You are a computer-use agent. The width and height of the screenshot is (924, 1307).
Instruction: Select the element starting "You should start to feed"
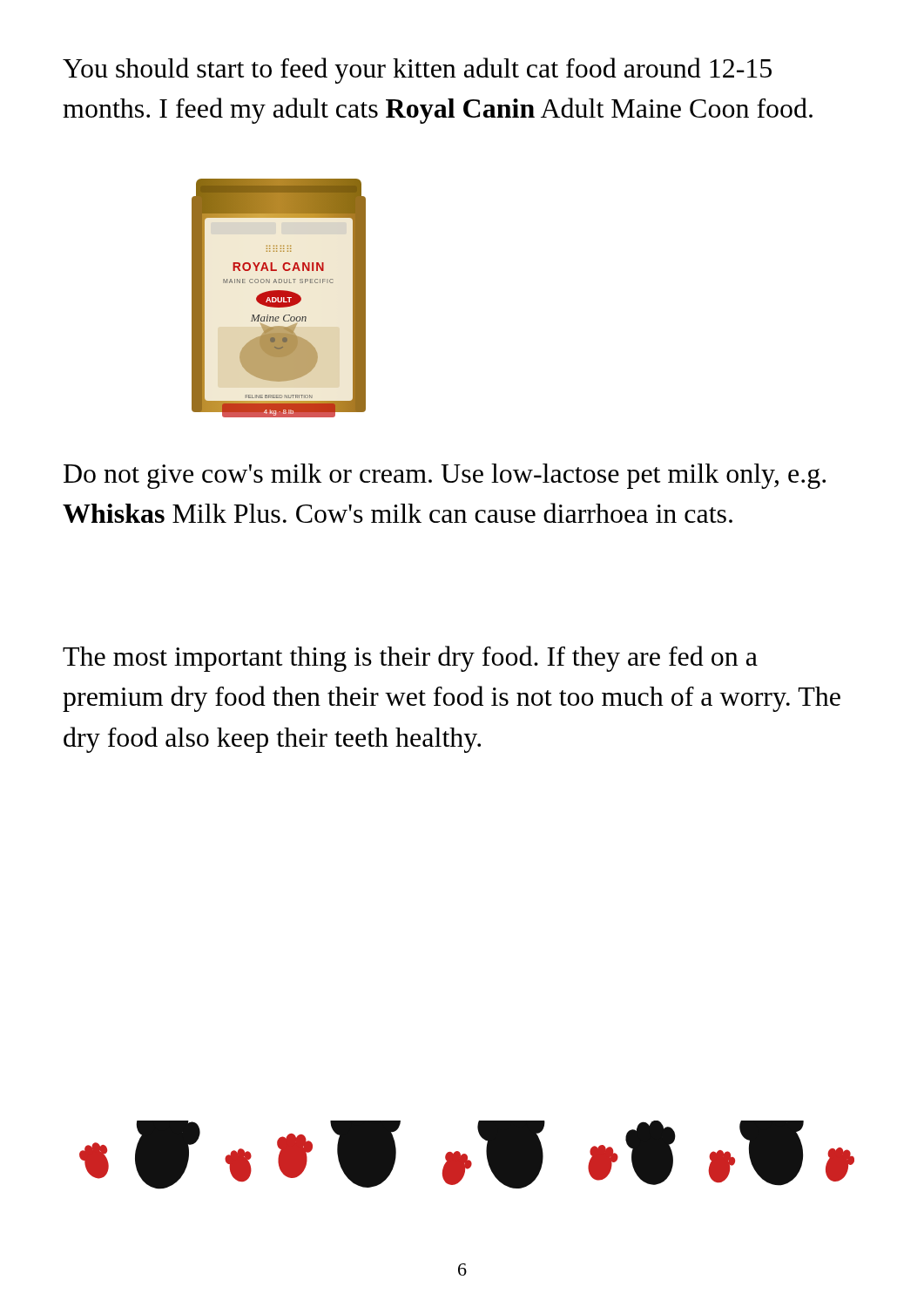tap(439, 88)
